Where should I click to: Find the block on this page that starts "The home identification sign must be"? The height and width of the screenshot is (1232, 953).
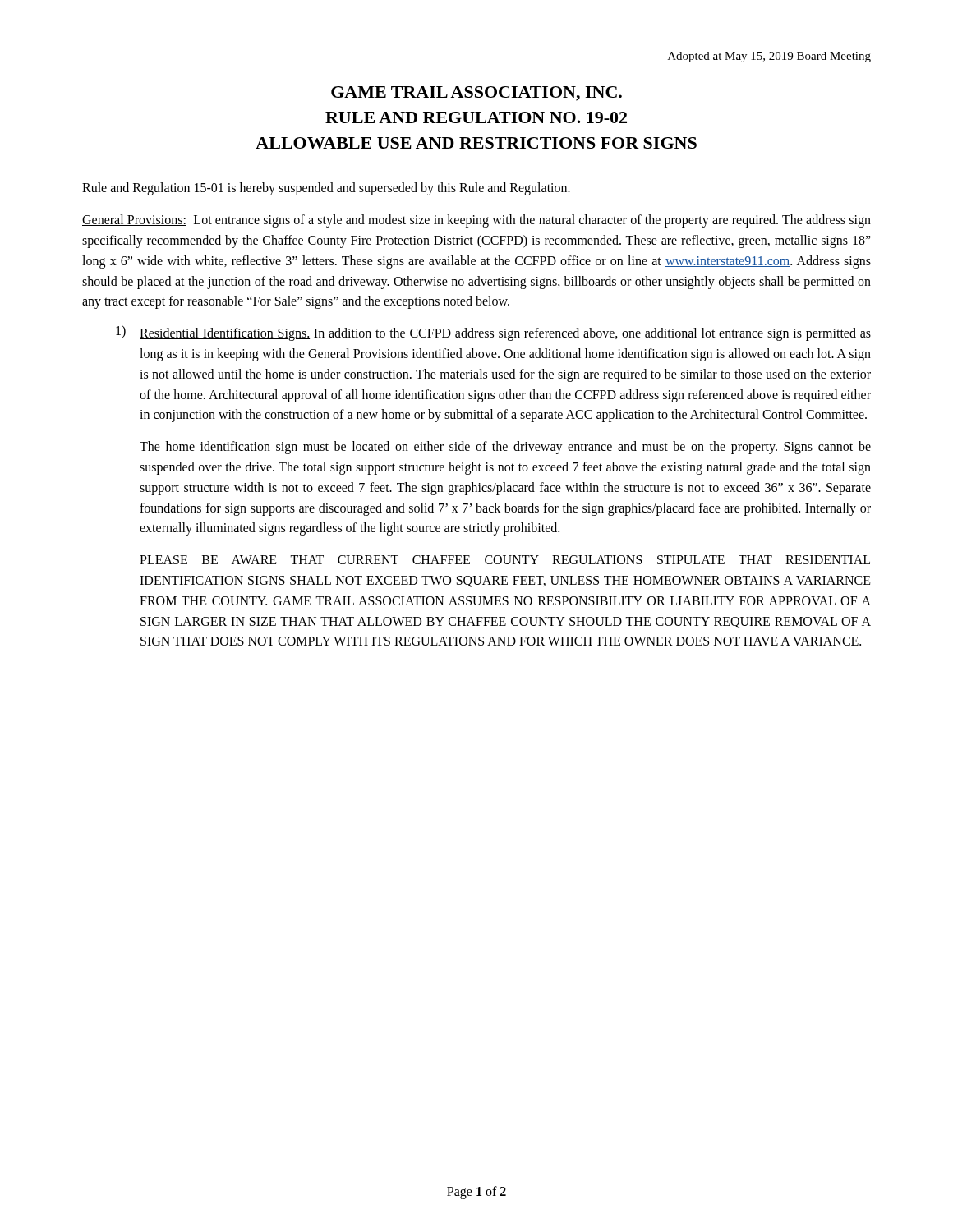[505, 487]
